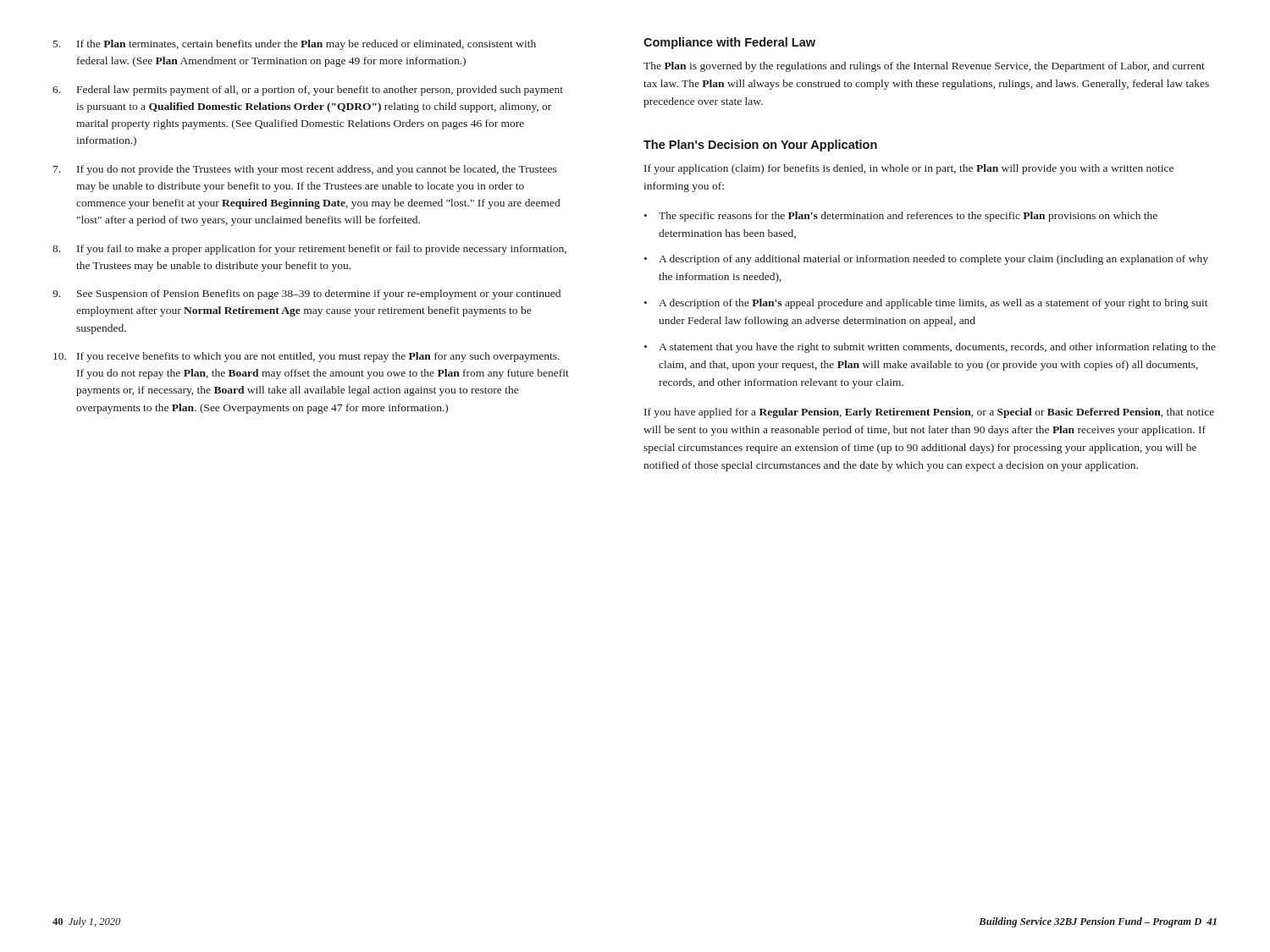This screenshot has width=1270, height=952.
Task: Locate the list item with the text "• A statement that you have the right"
Action: [x=931, y=365]
